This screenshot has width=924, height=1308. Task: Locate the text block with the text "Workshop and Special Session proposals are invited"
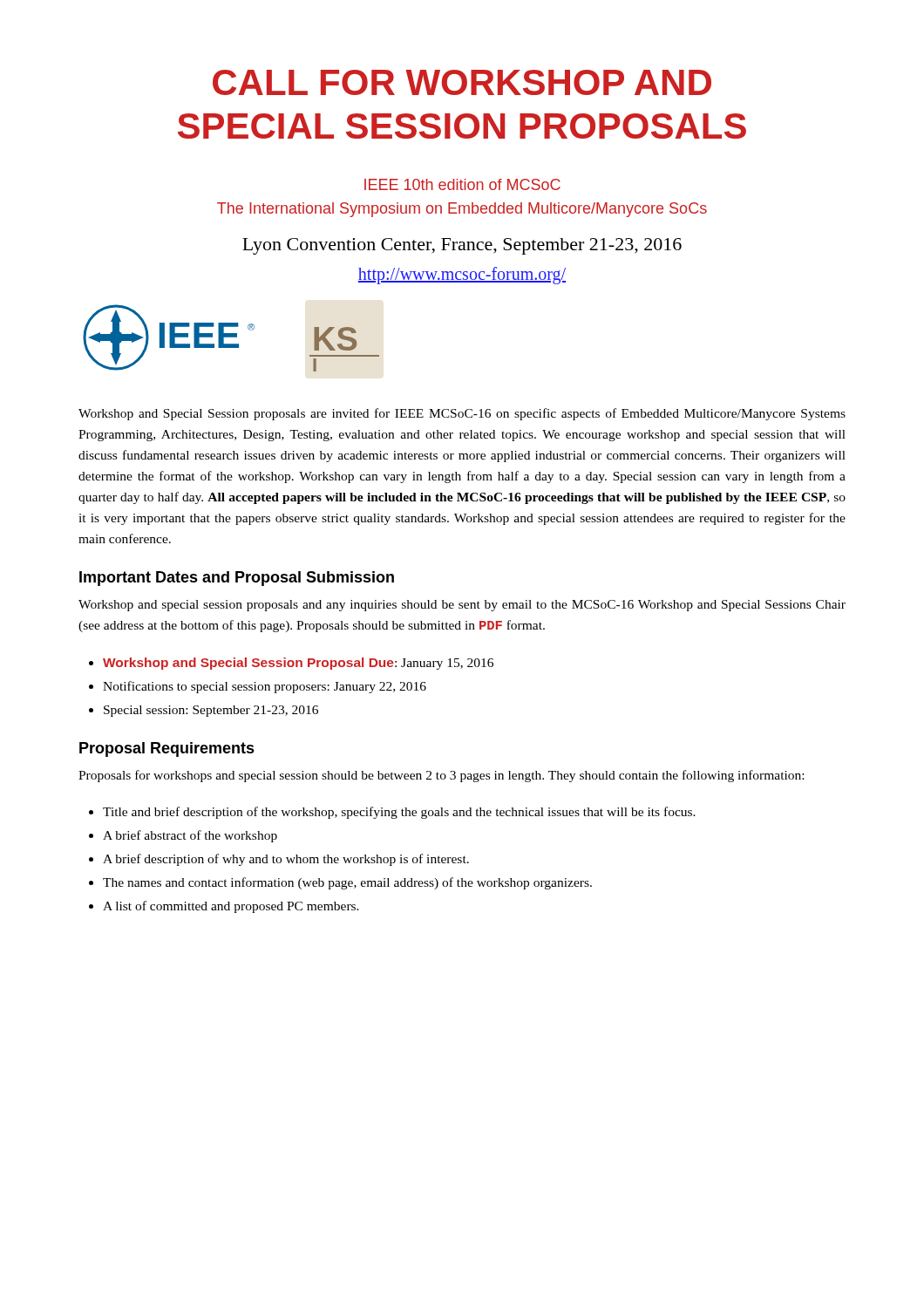[462, 476]
